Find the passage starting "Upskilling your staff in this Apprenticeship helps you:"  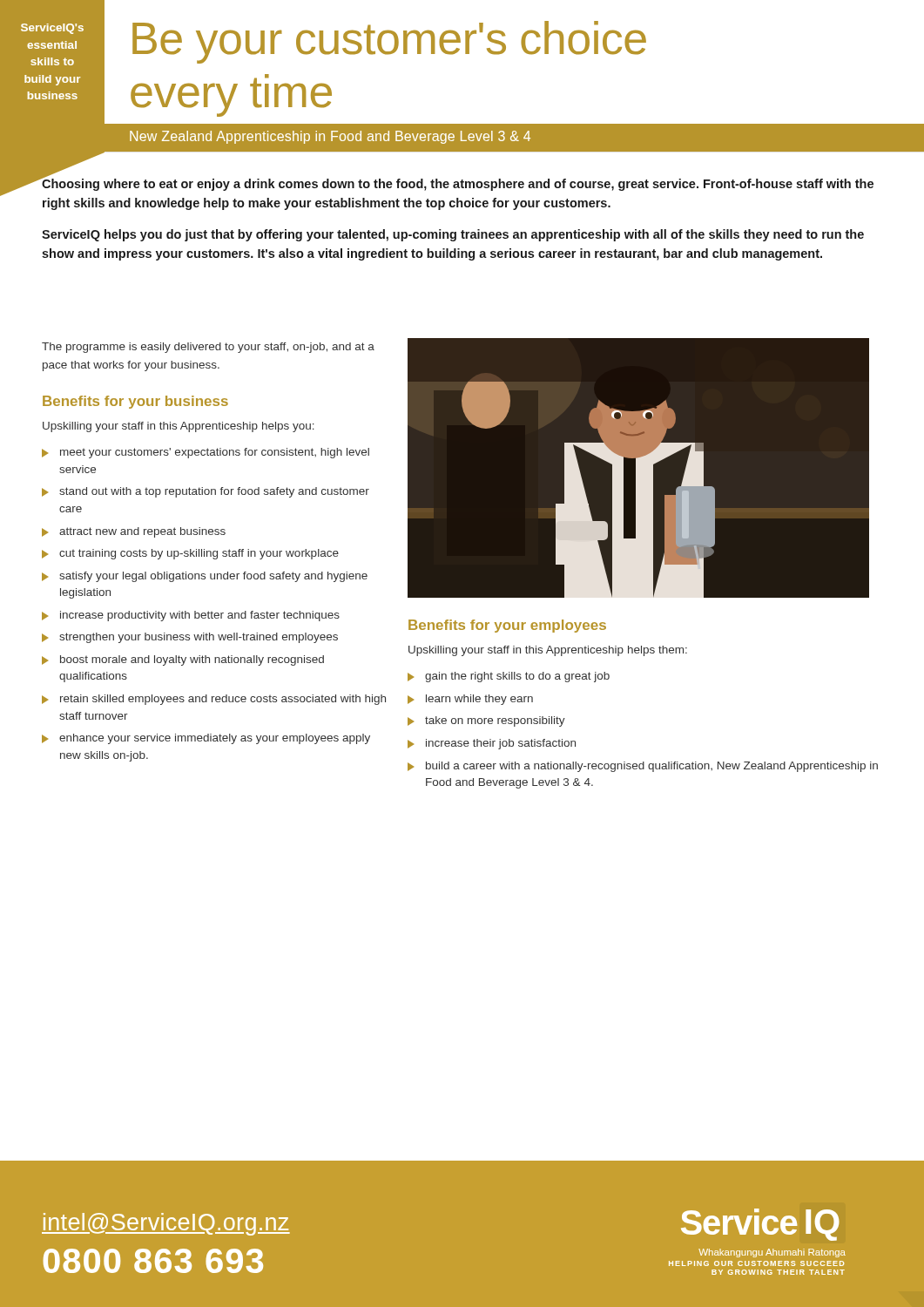click(x=178, y=426)
